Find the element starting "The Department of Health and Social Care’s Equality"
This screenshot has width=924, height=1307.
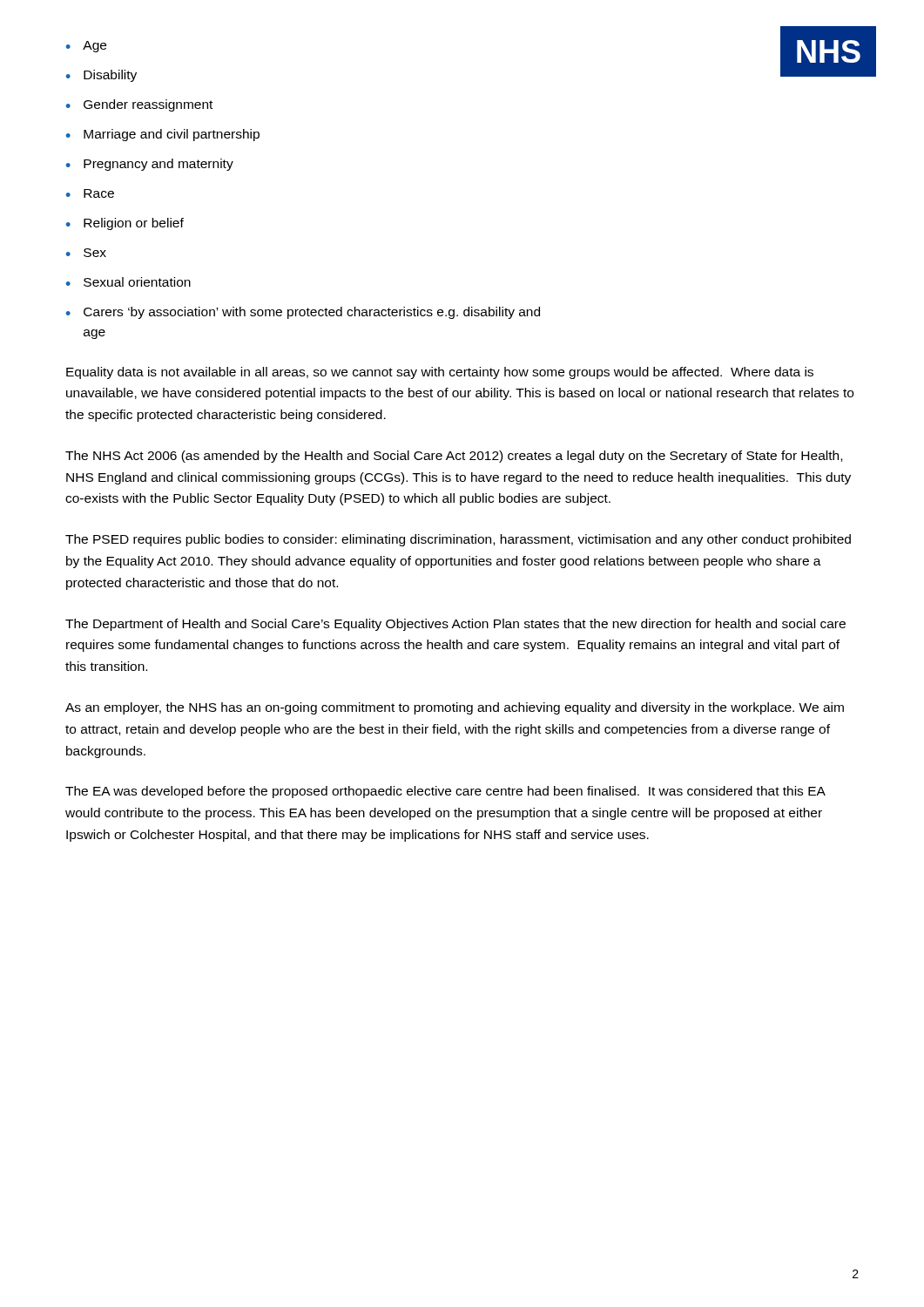456,645
